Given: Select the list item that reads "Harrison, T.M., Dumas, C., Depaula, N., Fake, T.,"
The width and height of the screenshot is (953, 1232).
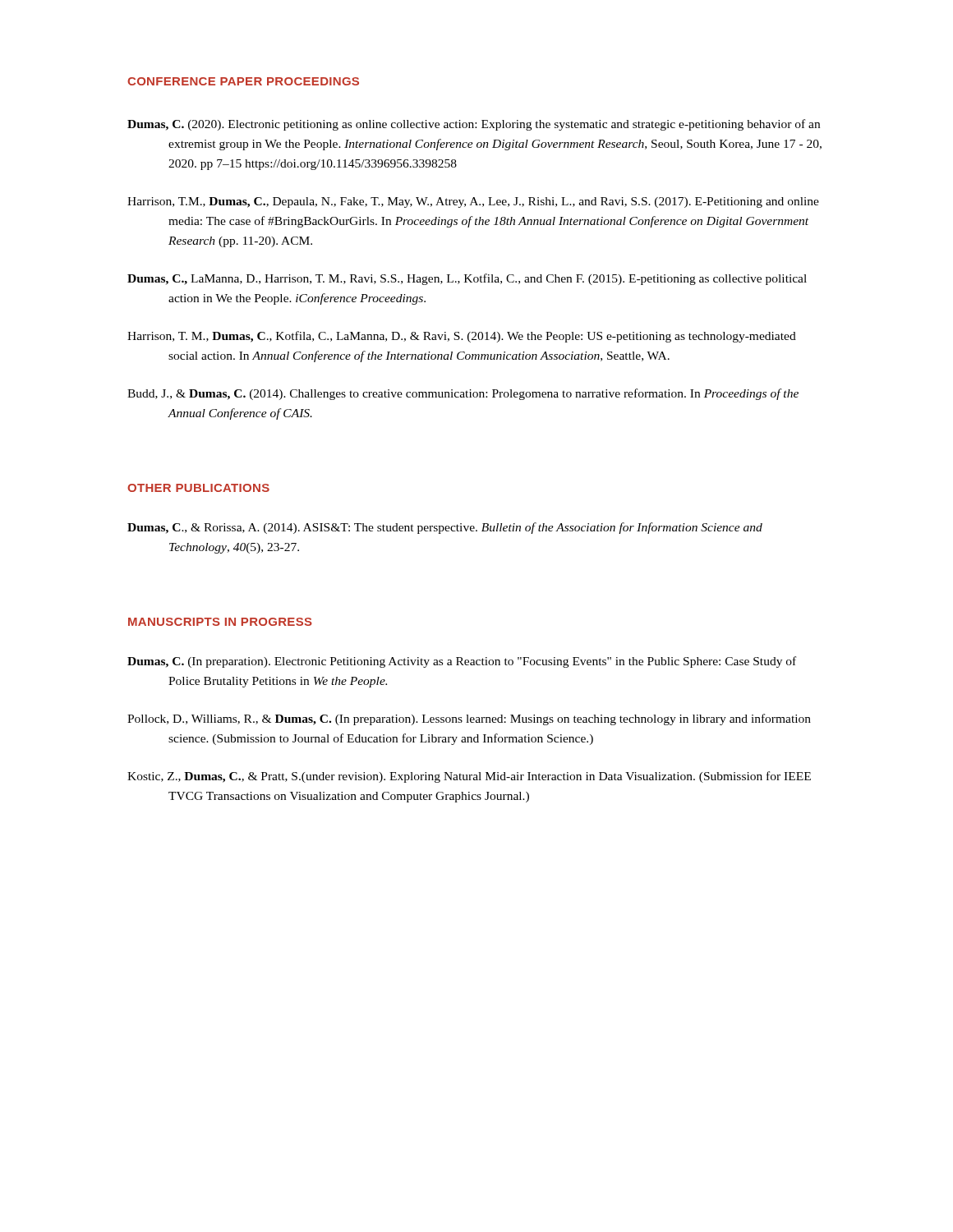Looking at the screenshot, I should (473, 221).
